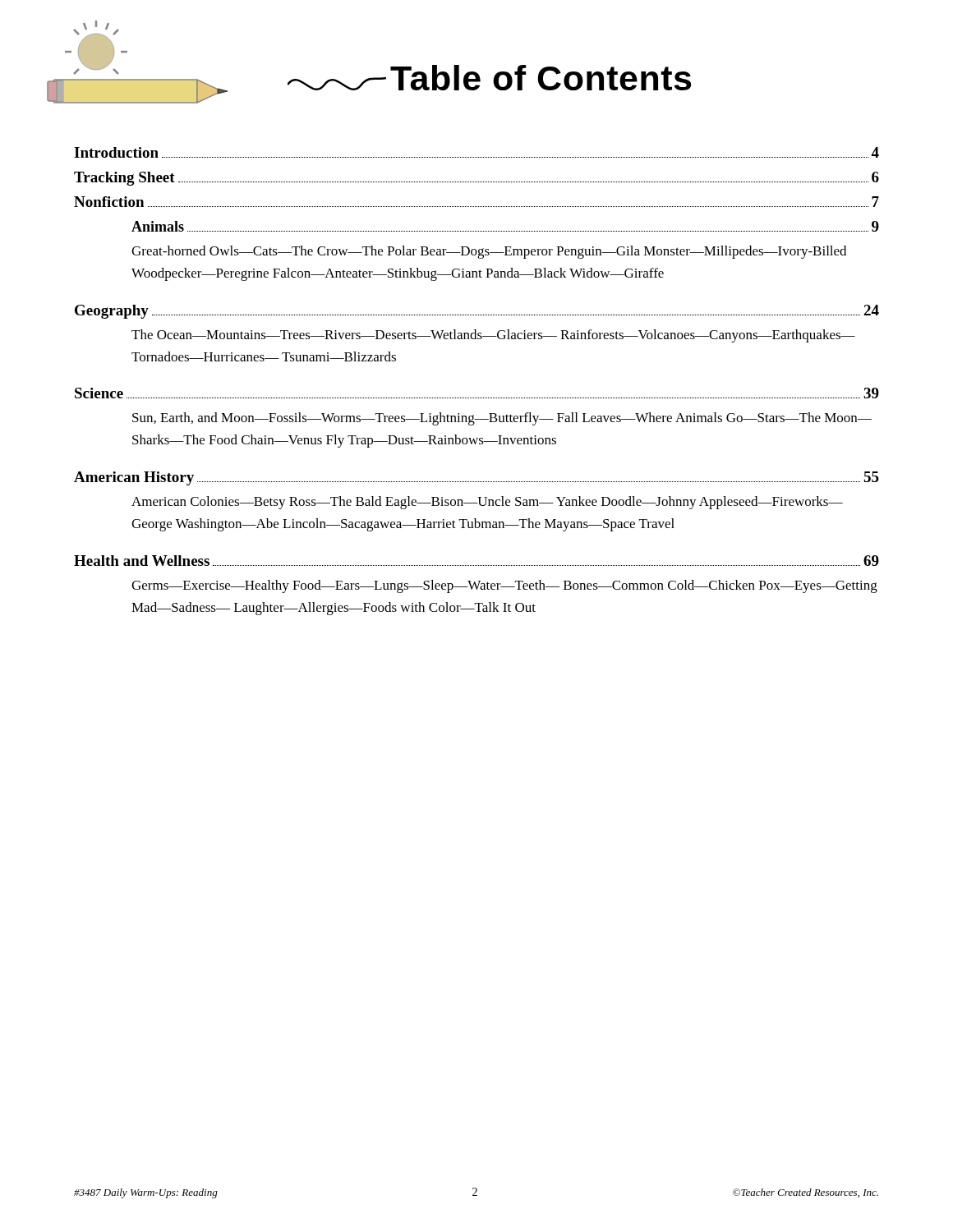Locate the text "Science 39"

476,394
